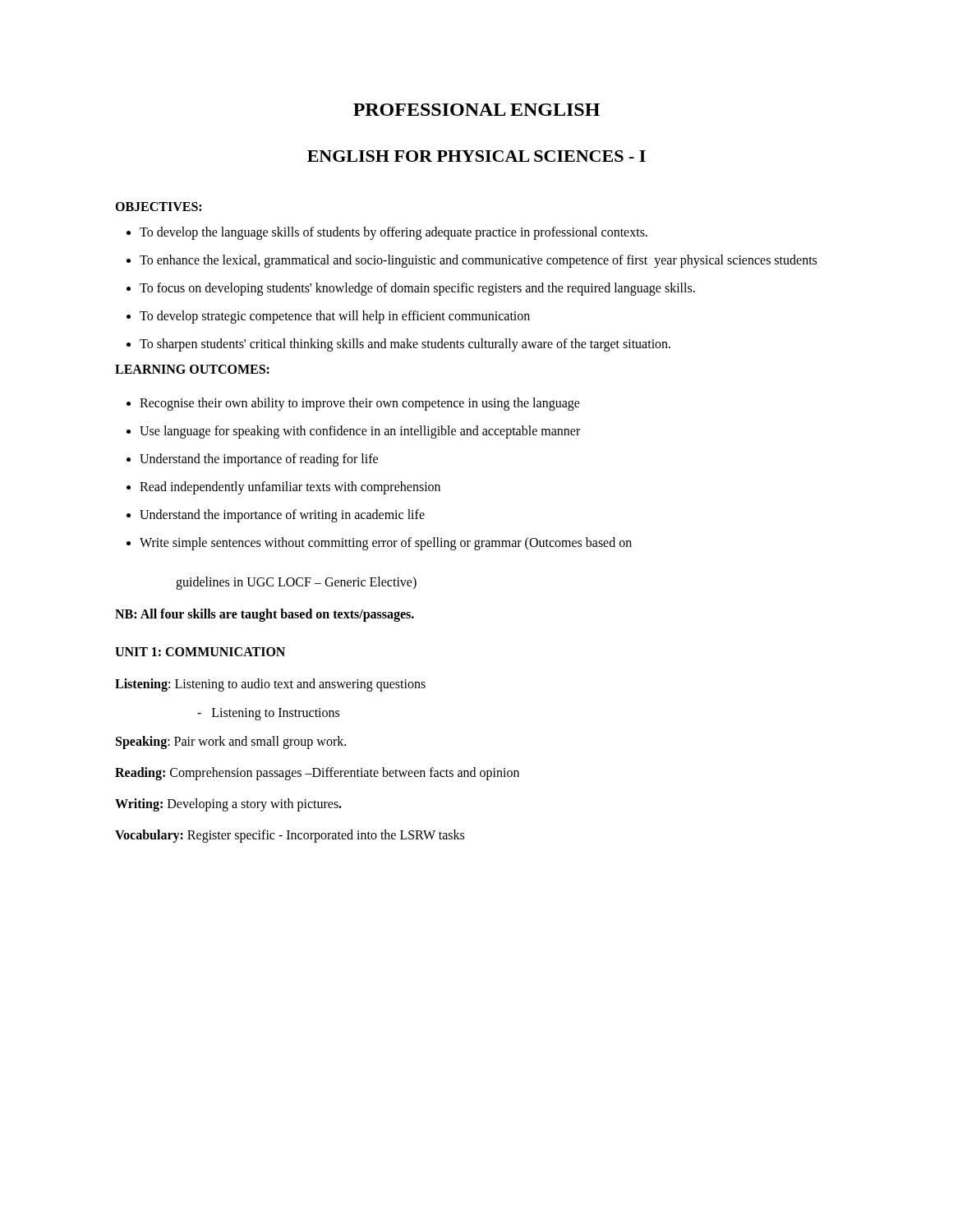Select the list item that reads "Recognise their own ability"
The width and height of the screenshot is (953, 1232).
tap(489, 403)
